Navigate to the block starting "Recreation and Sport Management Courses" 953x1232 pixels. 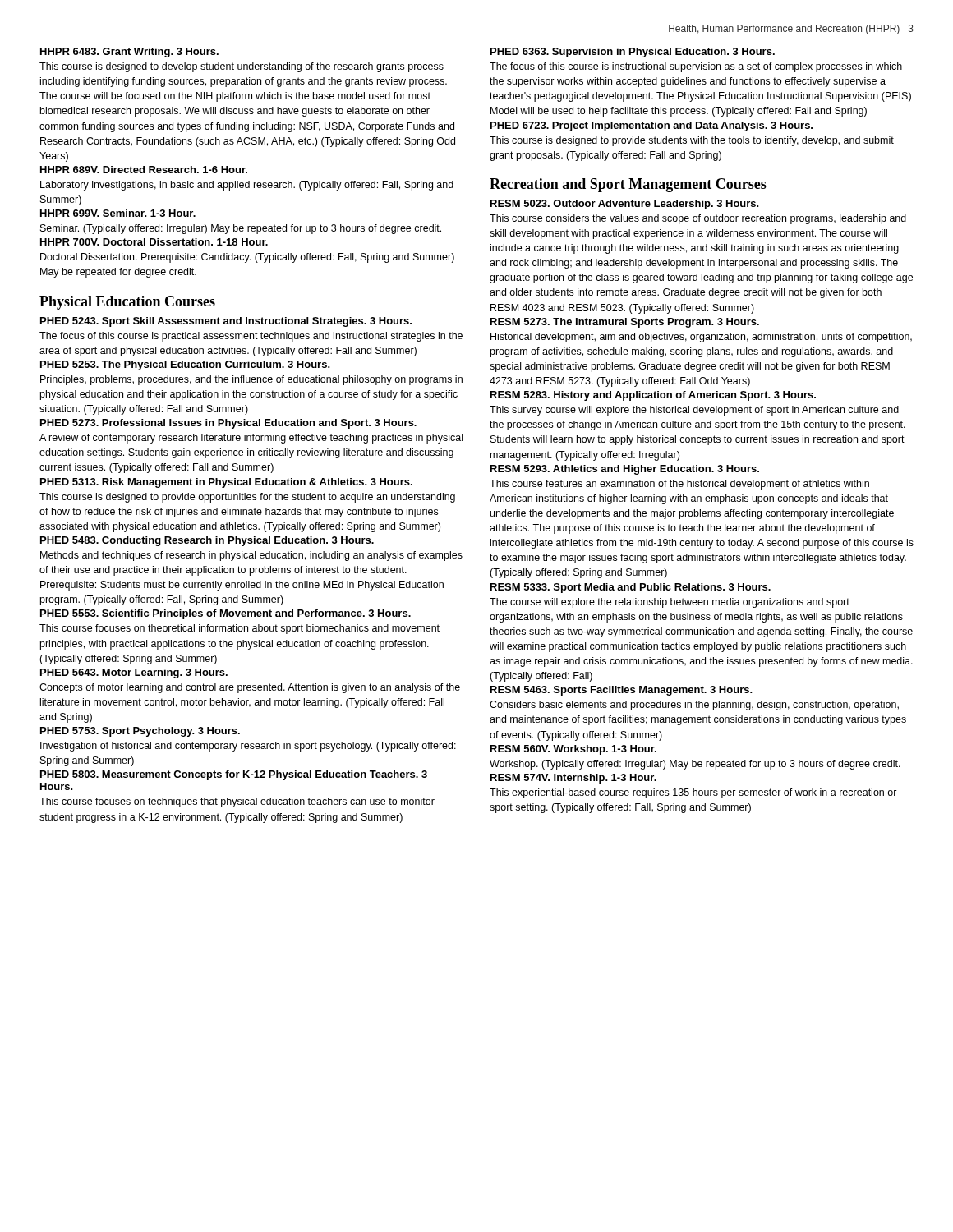[x=628, y=184]
